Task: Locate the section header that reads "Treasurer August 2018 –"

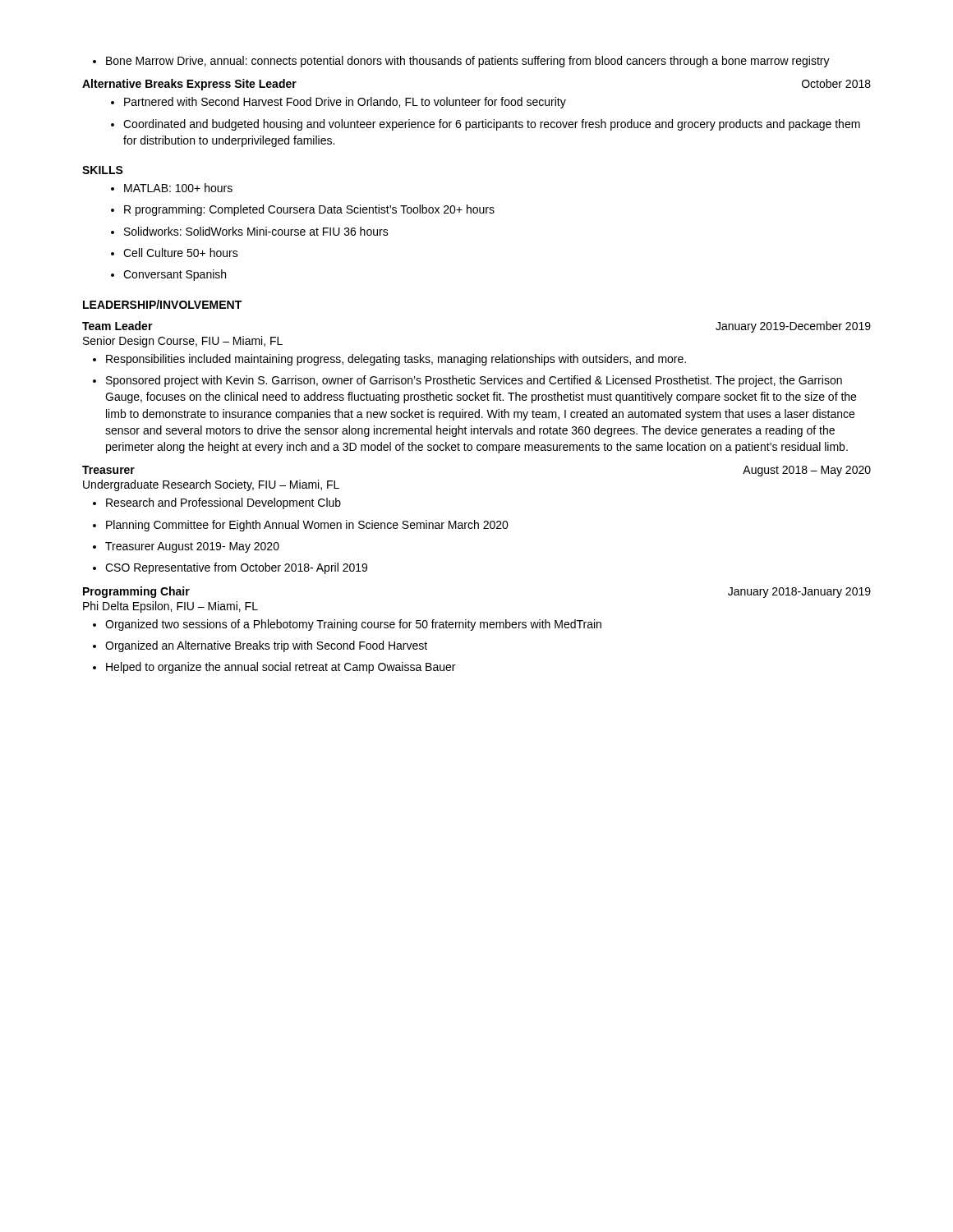Action: 102,471
